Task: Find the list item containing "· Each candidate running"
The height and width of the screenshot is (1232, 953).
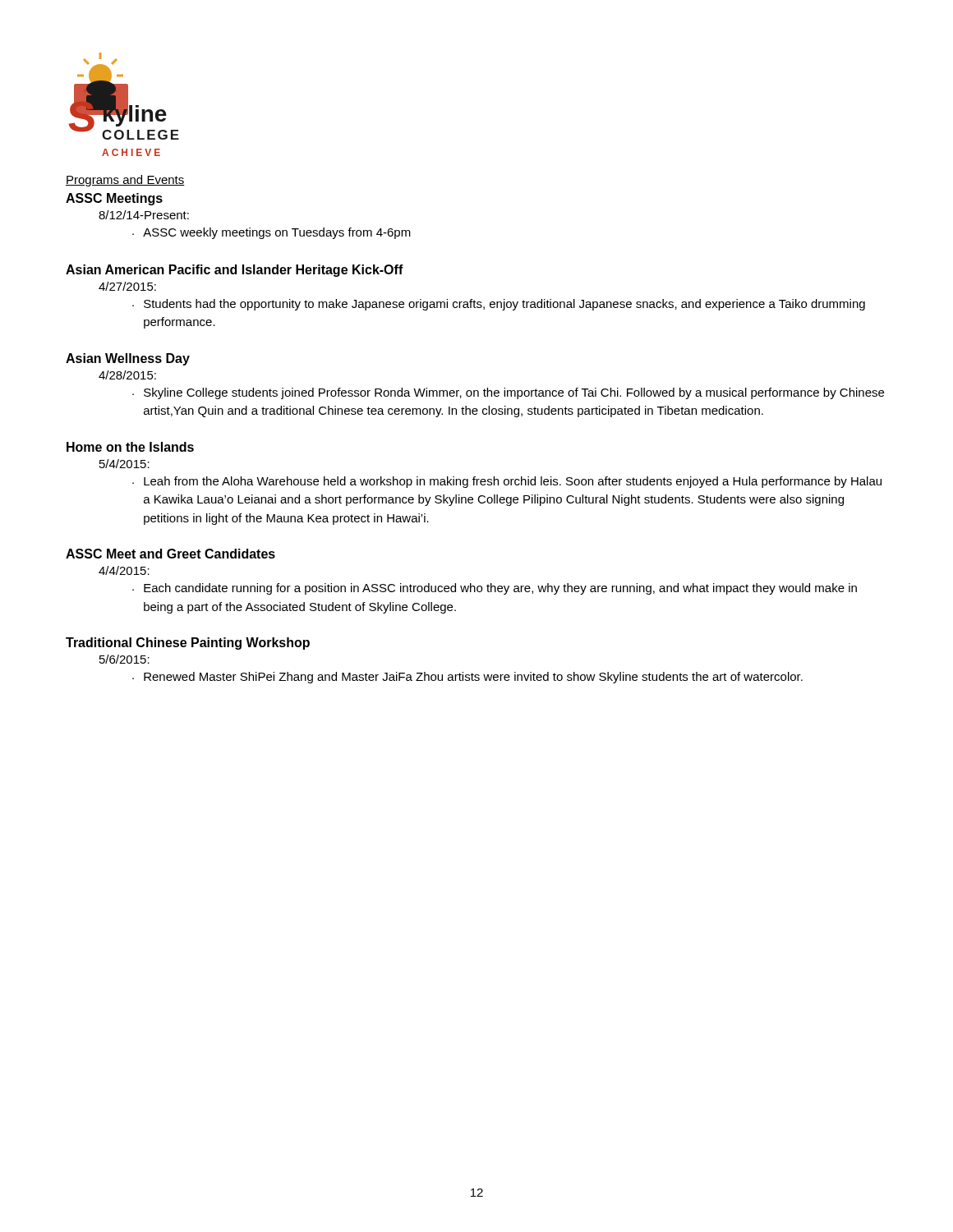Action: click(509, 598)
